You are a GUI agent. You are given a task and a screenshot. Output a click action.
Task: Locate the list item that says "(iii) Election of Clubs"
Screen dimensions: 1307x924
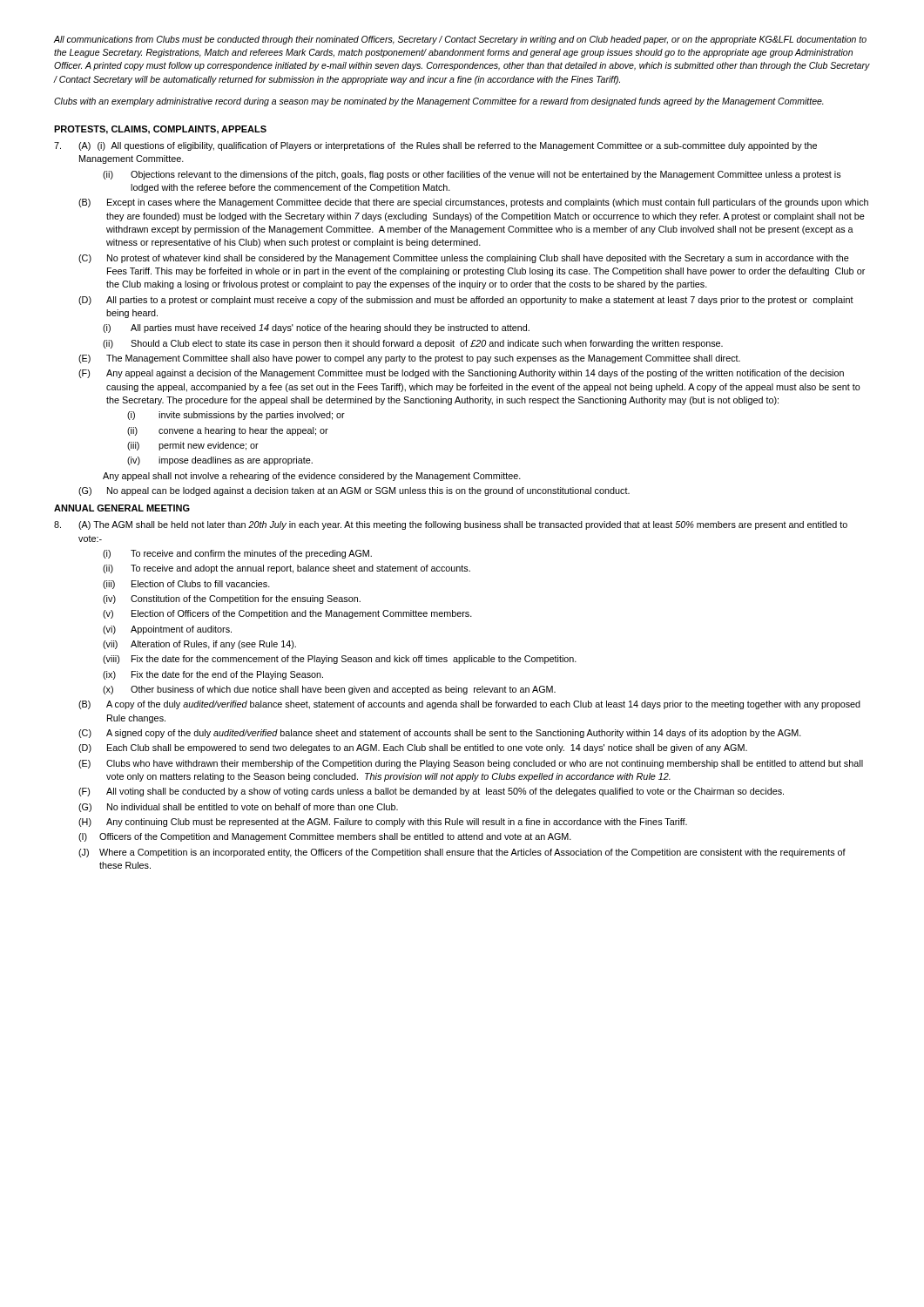[186, 584]
